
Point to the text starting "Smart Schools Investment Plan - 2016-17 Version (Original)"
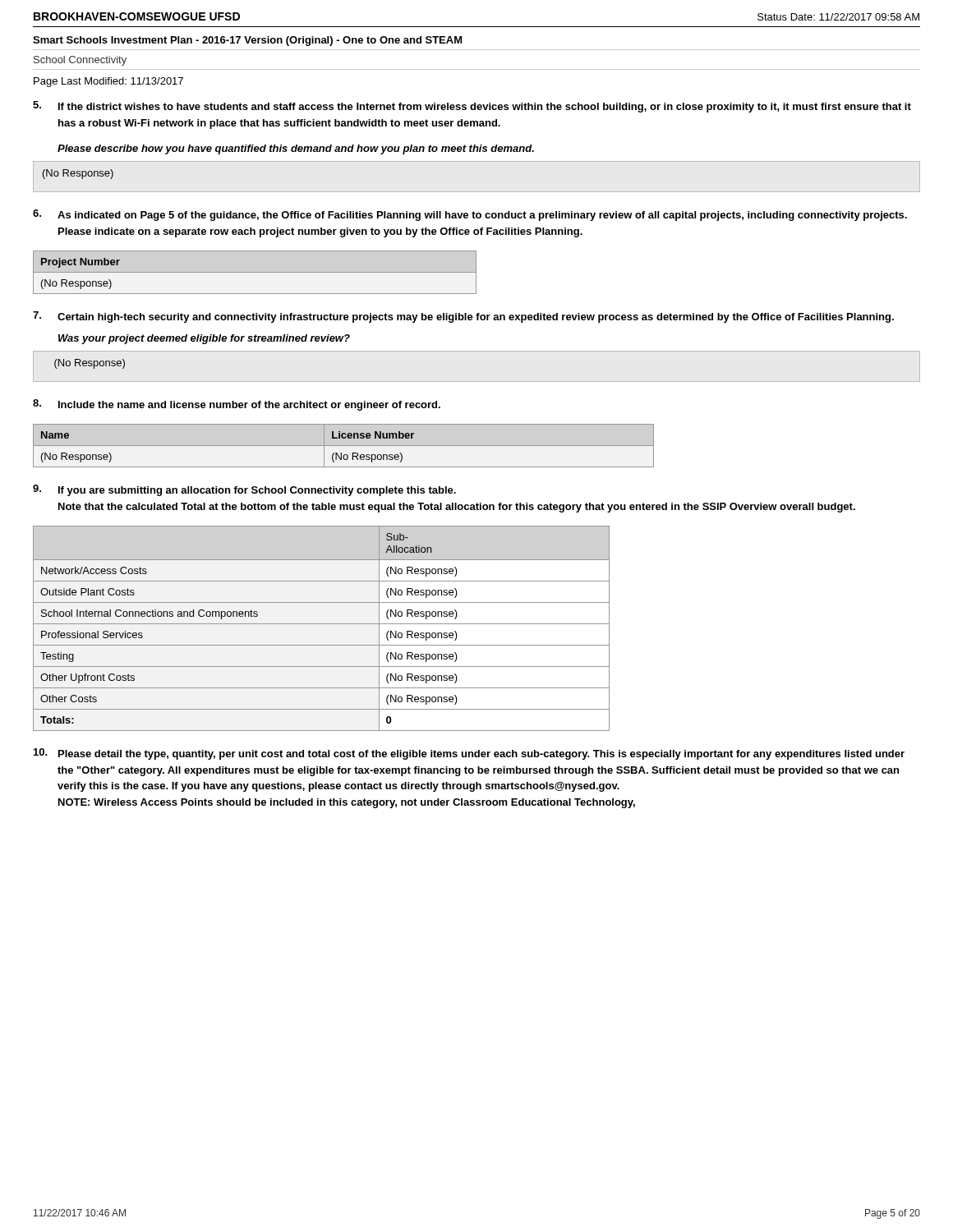tap(248, 40)
